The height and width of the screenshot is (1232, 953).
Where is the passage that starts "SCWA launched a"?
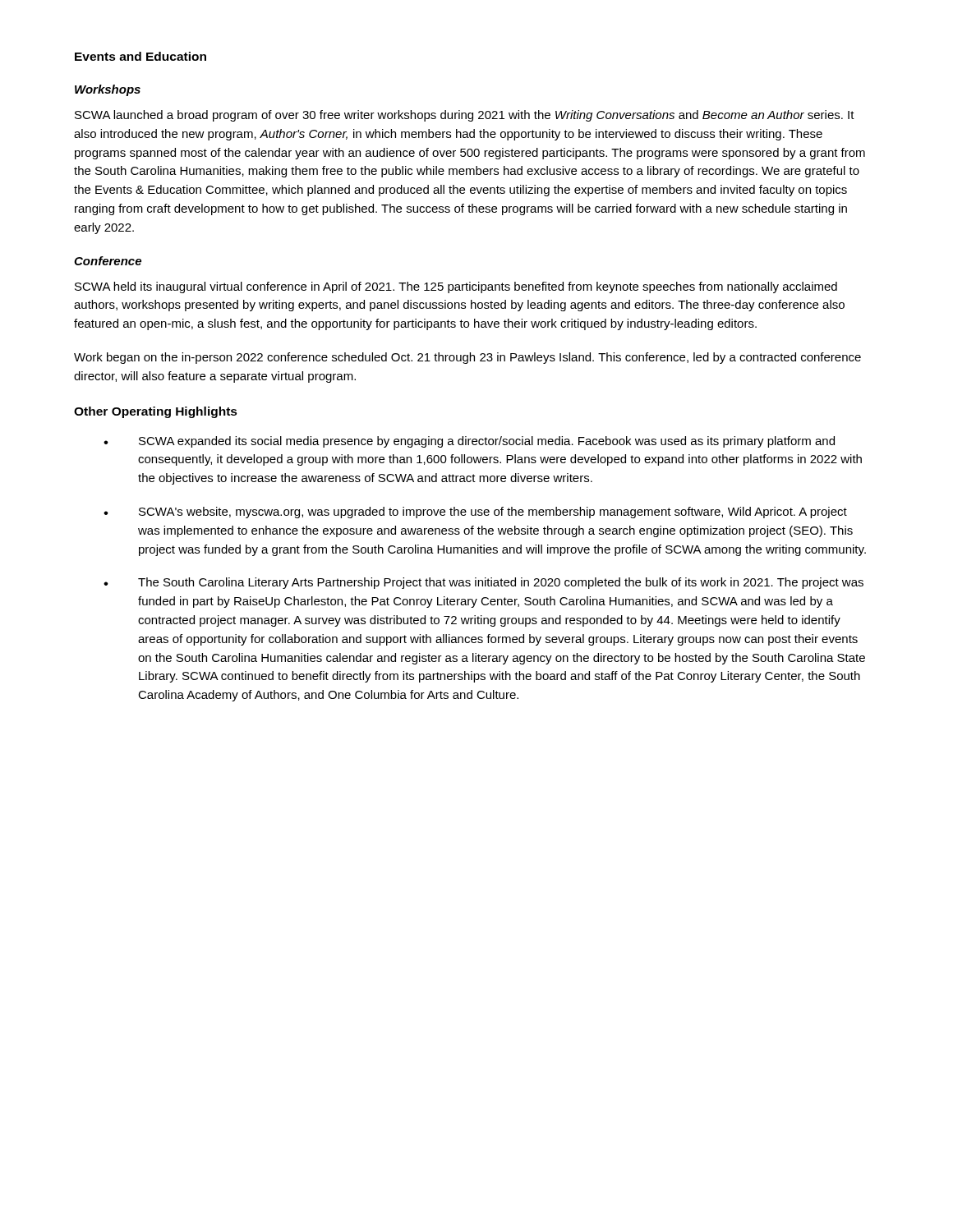470,171
